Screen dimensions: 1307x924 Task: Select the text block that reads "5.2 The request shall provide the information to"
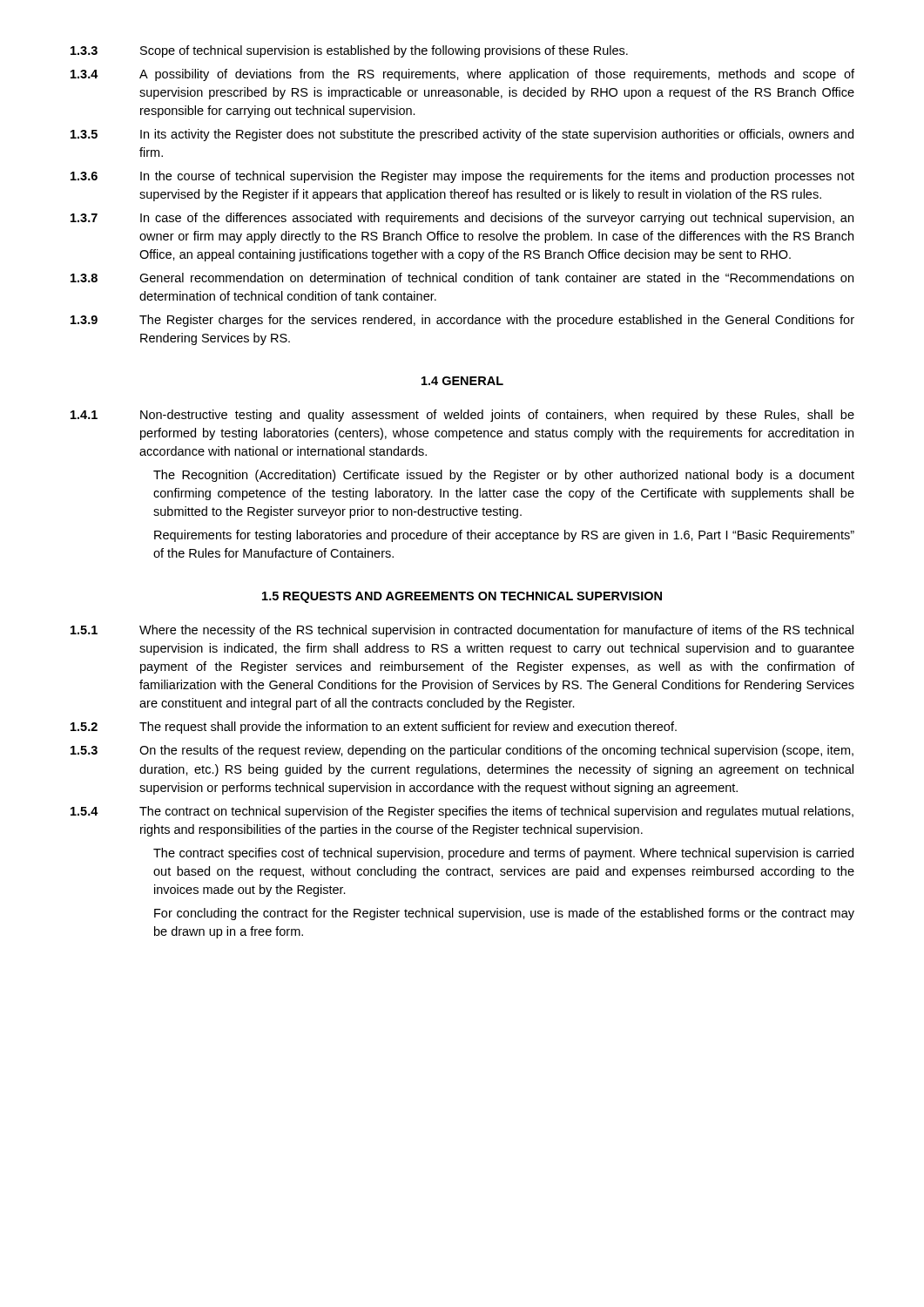(x=462, y=728)
